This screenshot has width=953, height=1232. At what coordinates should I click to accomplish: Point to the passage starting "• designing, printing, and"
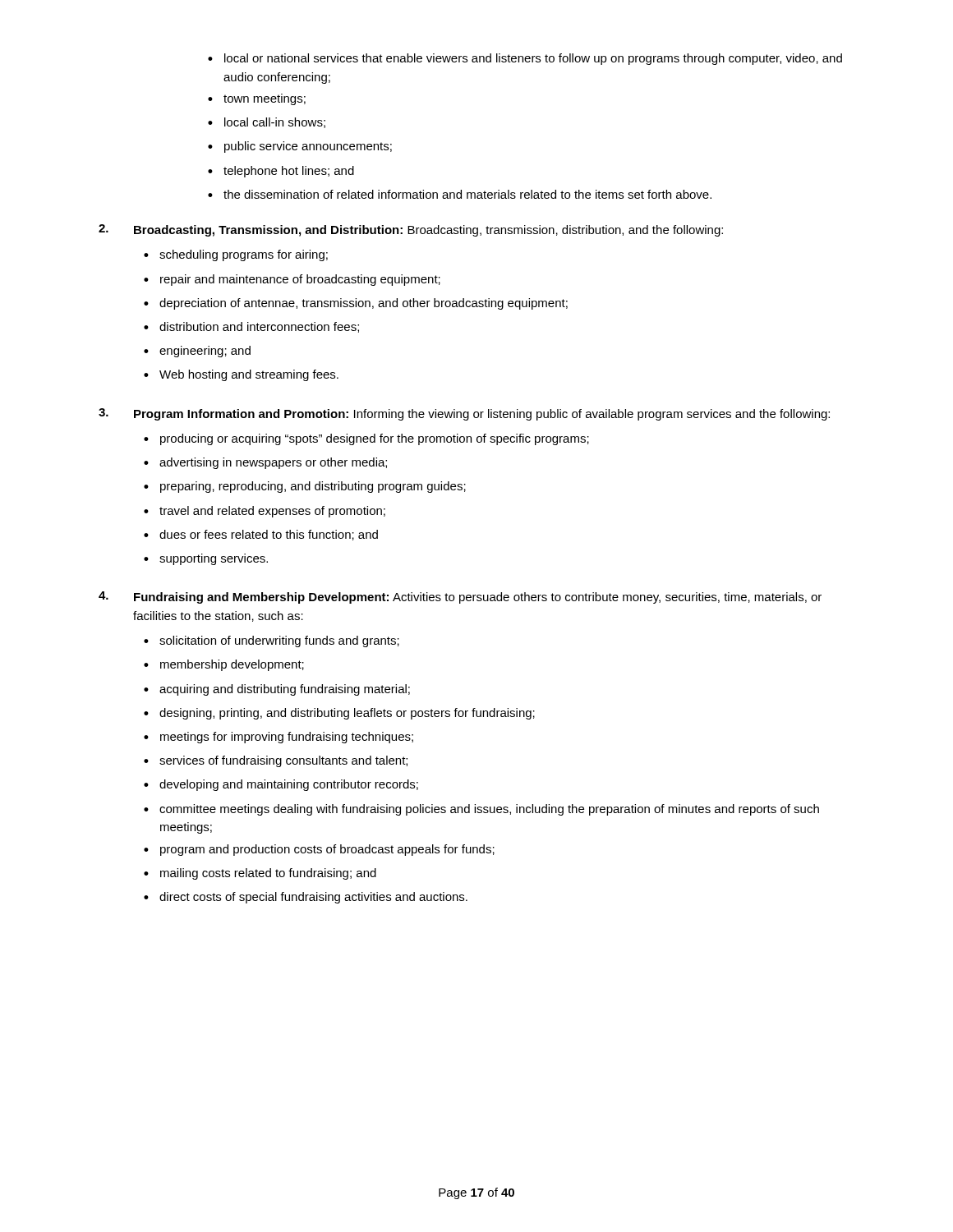coord(494,714)
